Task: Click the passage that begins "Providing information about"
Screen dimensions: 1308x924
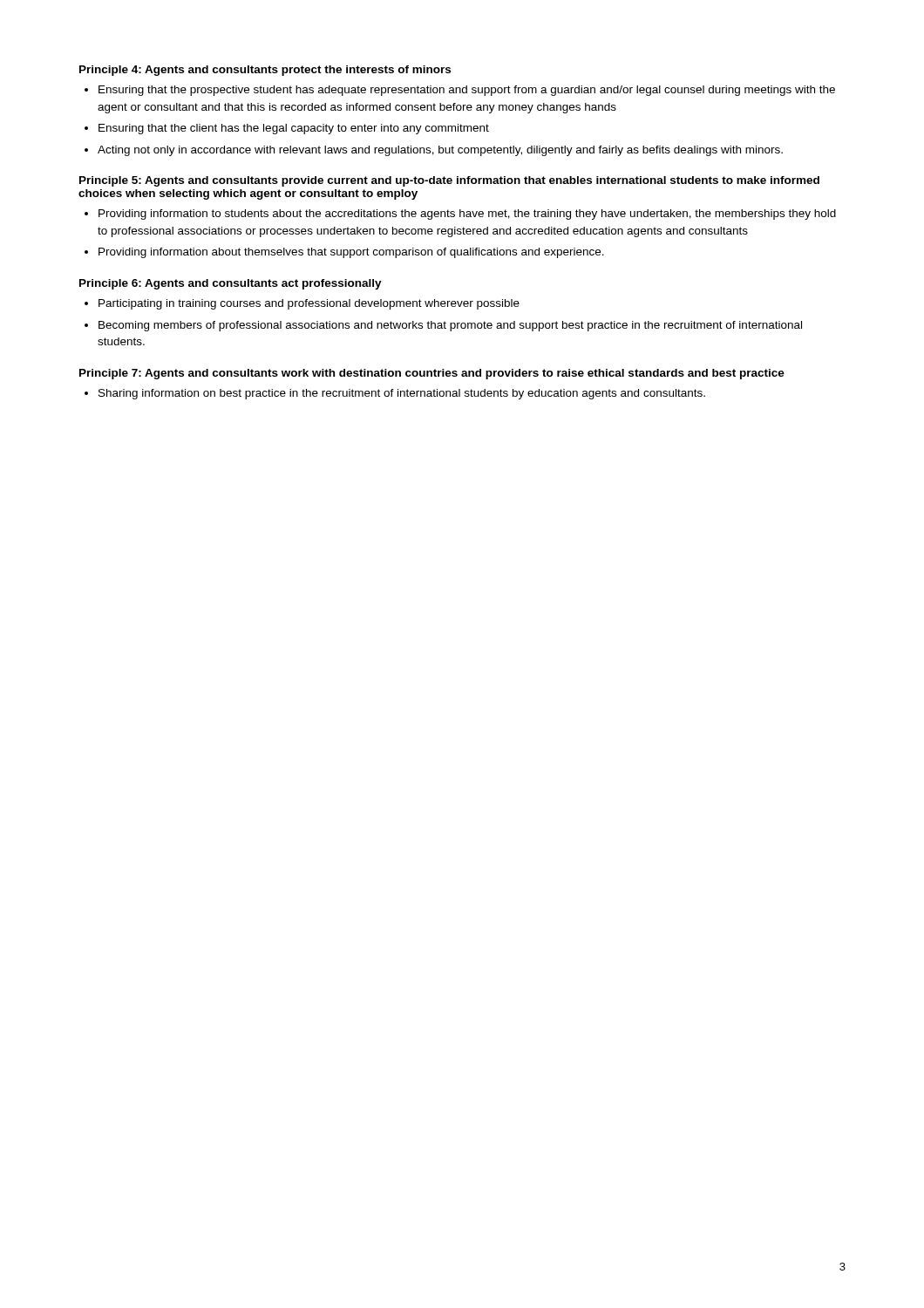Action: pyautogui.click(x=351, y=252)
